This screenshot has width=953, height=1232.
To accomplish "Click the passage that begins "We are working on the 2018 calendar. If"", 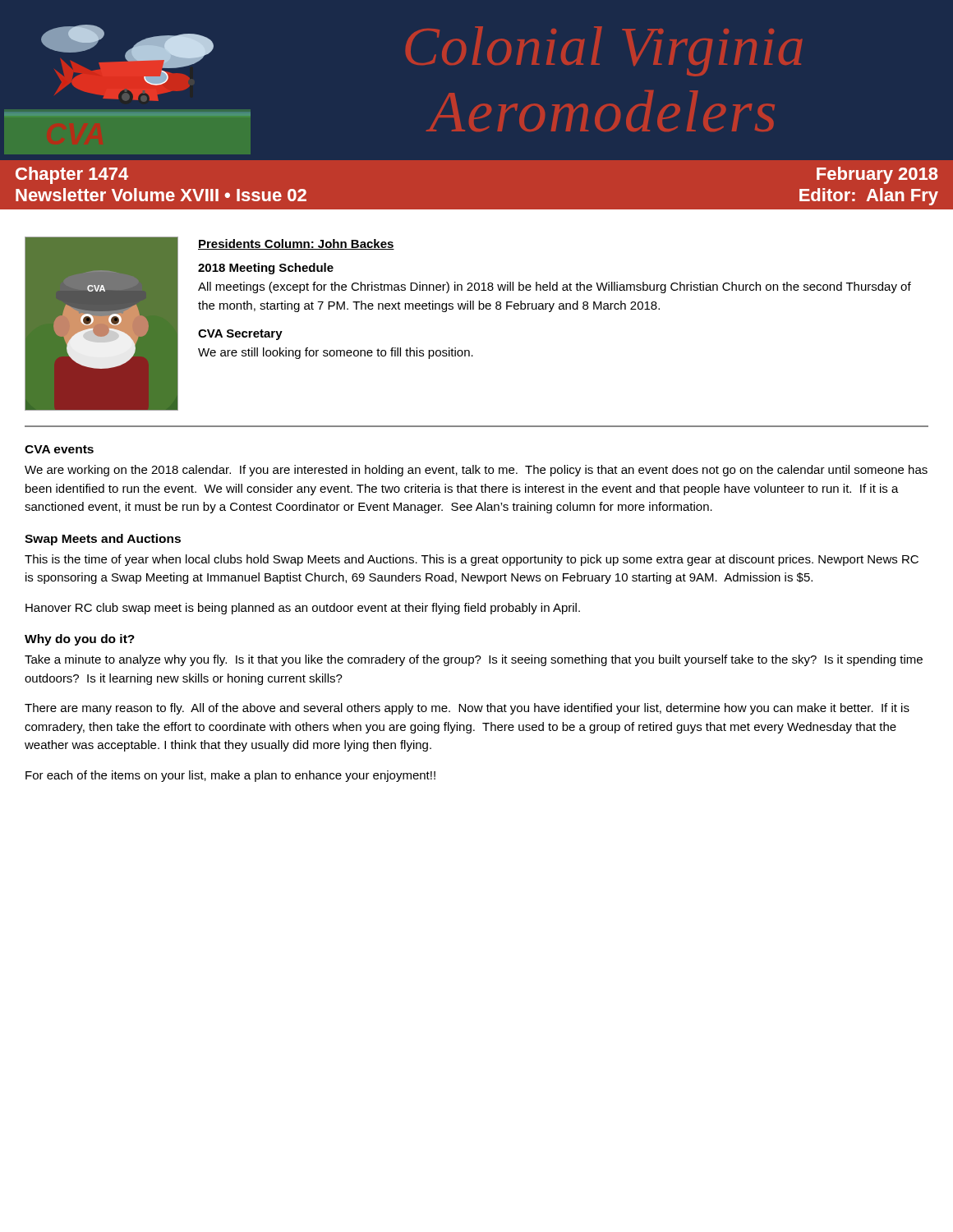I will [476, 488].
